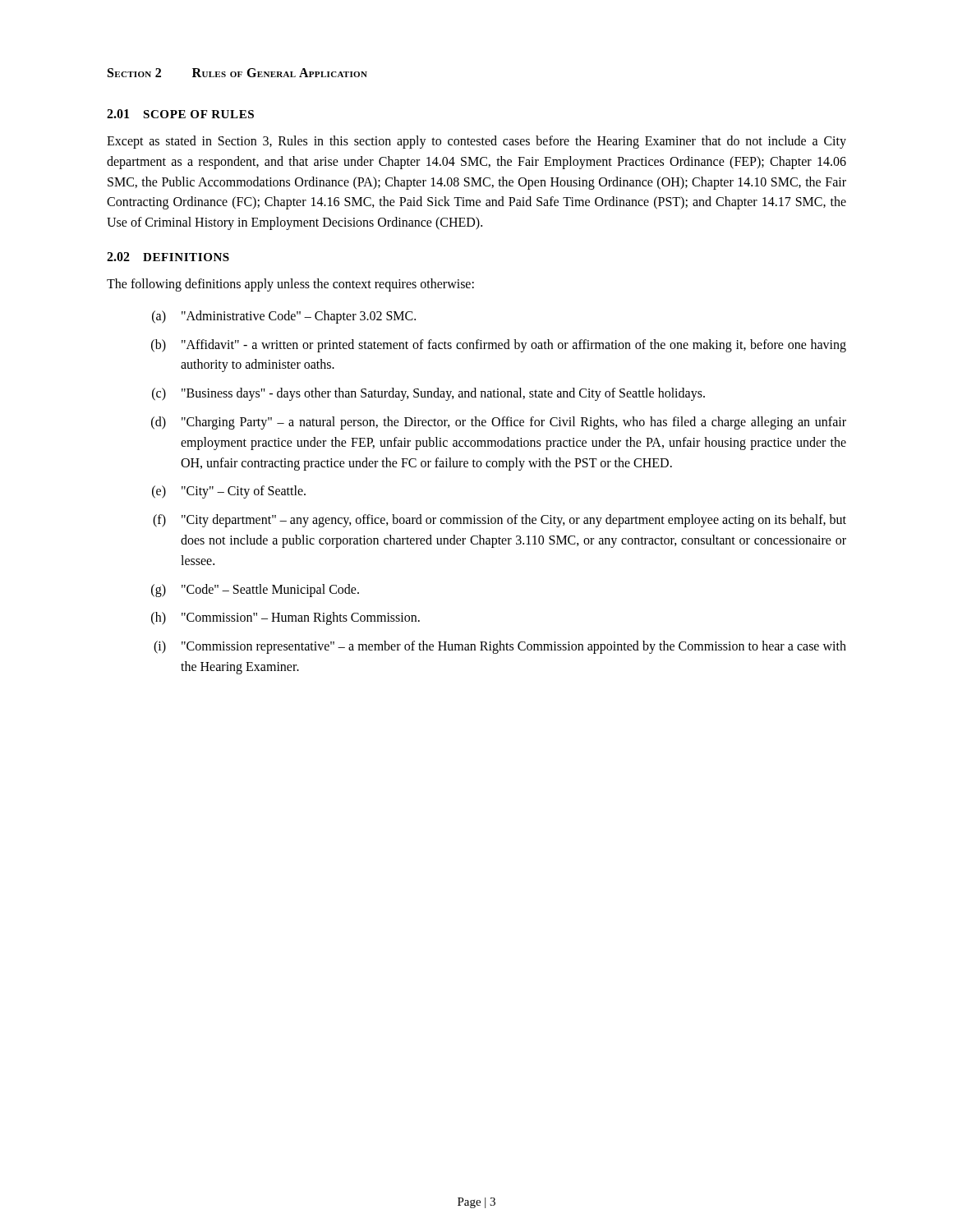Screen dimensions: 1232x953
Task: Locate the element starting "(f) "City department""
Action: pyautogui.click(x=476, y=541)
